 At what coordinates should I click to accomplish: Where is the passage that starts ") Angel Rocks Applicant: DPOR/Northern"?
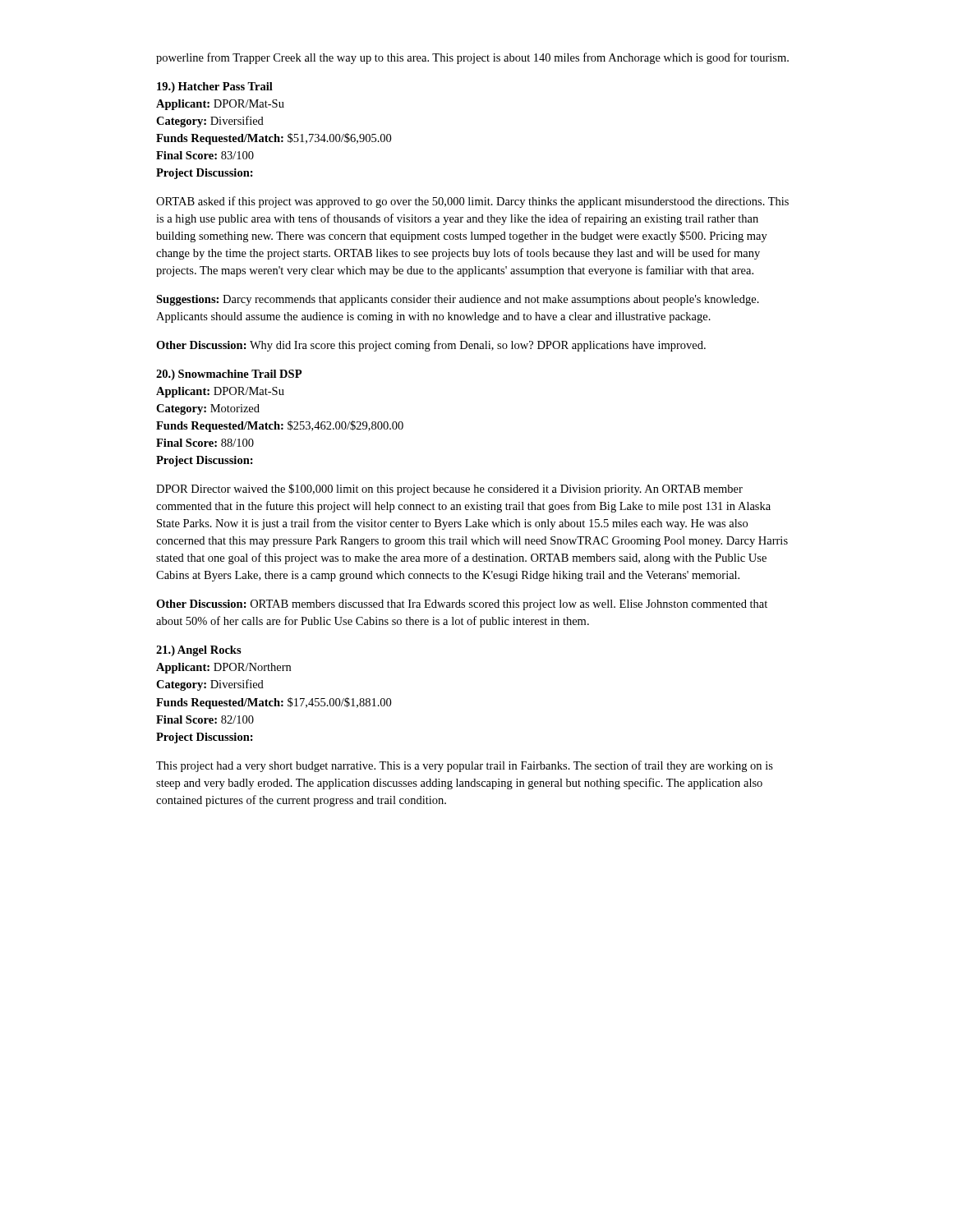[x=199, y=651]
